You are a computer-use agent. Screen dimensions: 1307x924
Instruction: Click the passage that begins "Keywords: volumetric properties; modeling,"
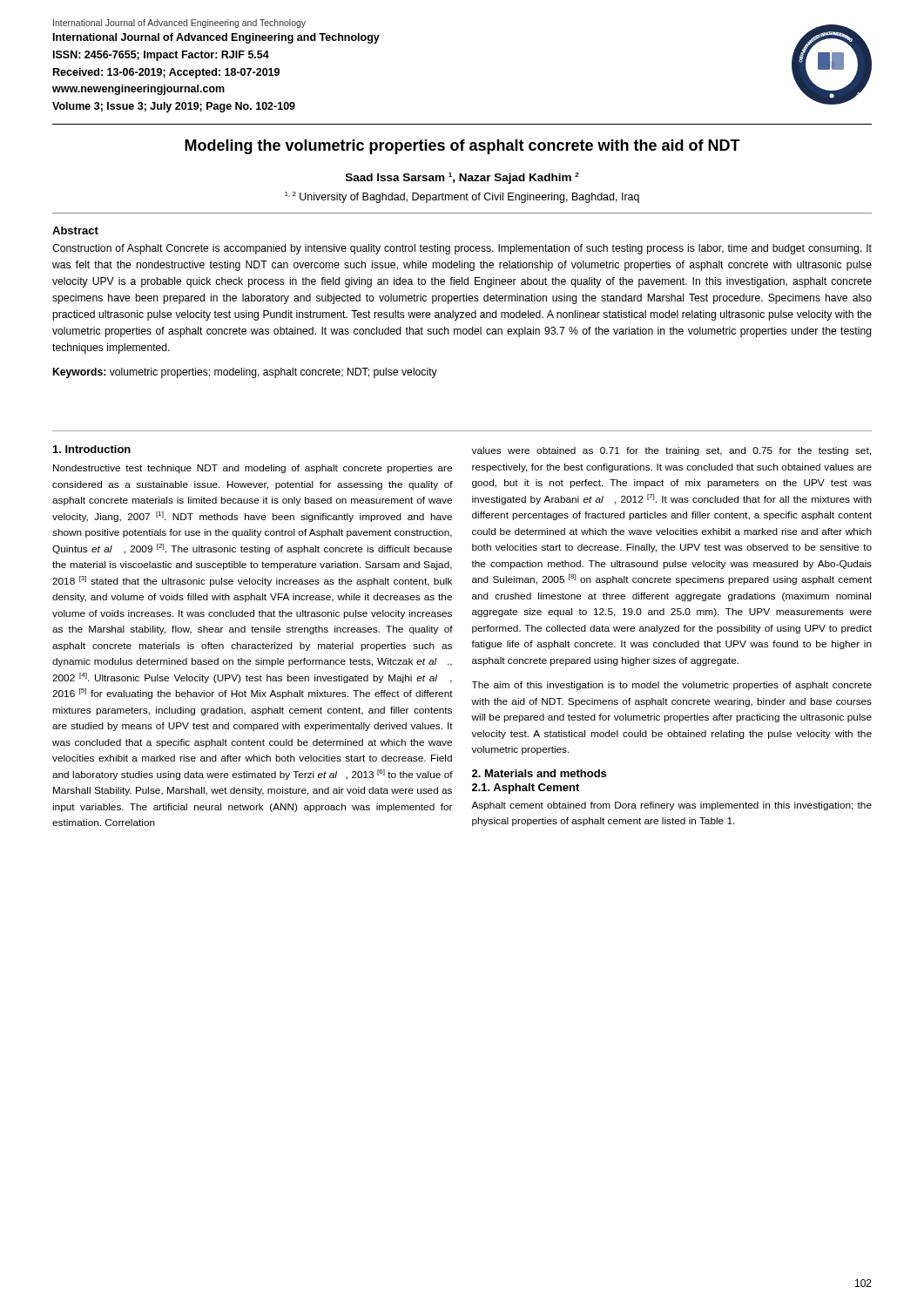(x=245, y=372)
